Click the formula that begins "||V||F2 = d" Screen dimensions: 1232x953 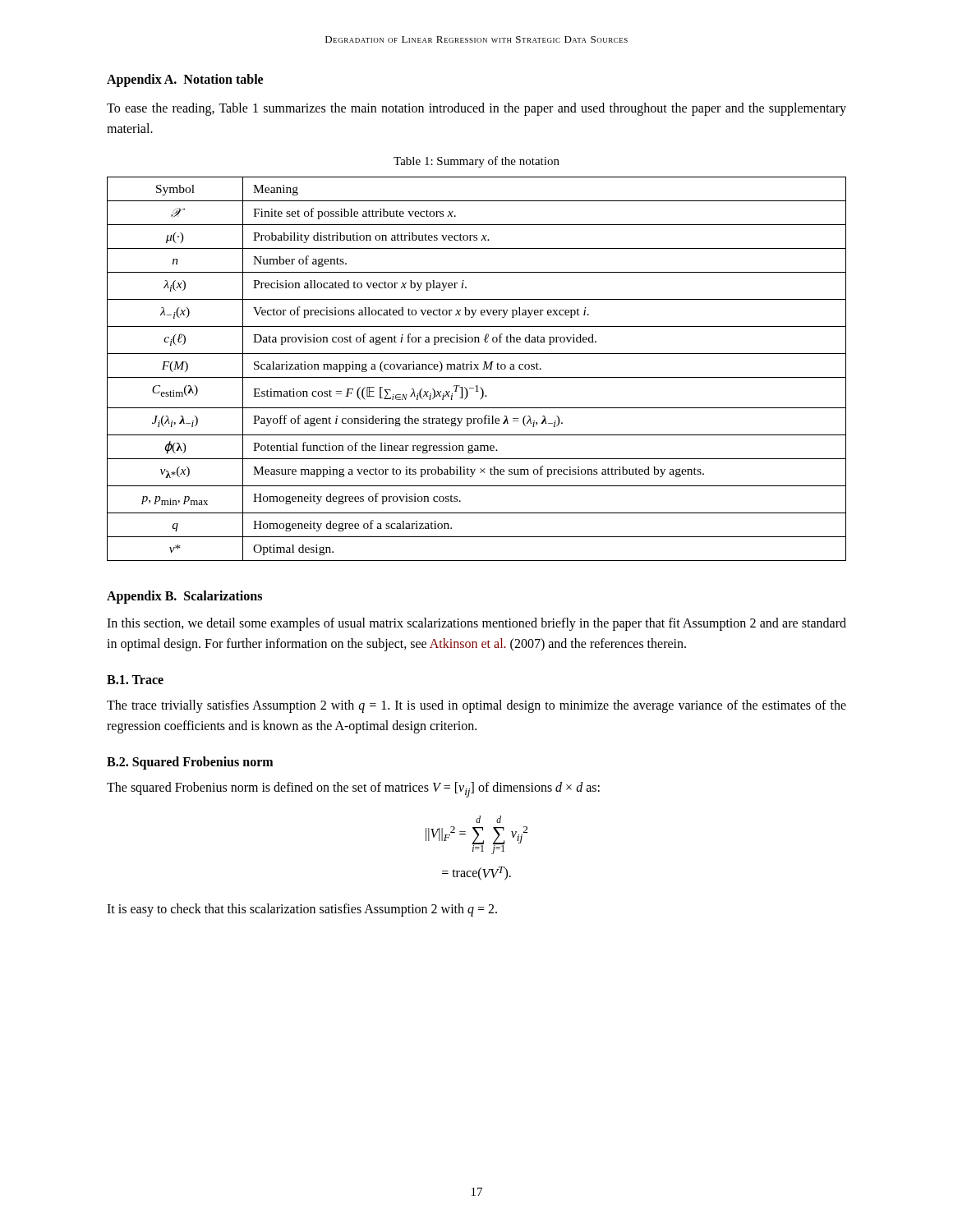click(476, 851)
